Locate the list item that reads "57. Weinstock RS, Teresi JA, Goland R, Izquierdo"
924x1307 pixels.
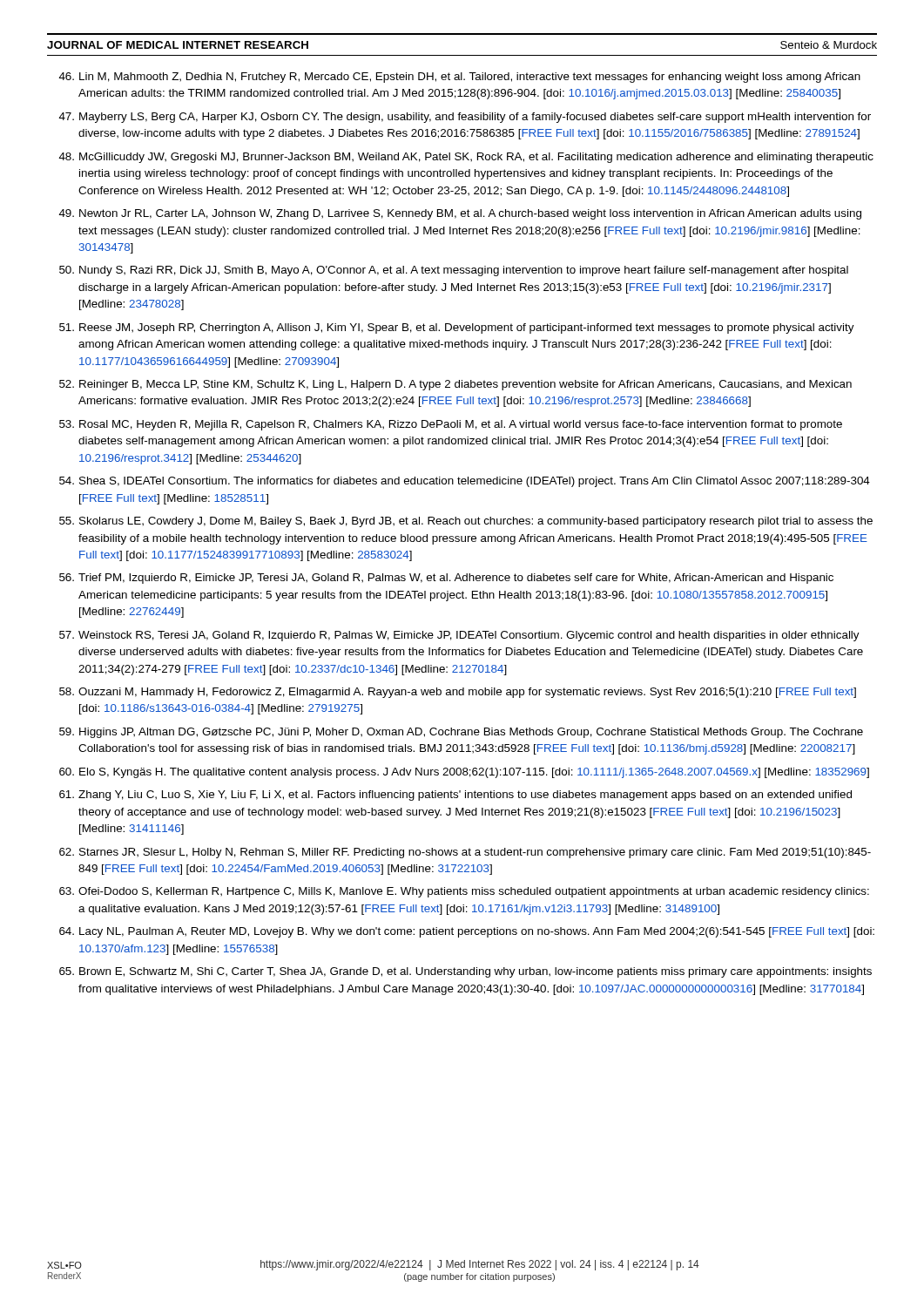[x=462, y=652]
